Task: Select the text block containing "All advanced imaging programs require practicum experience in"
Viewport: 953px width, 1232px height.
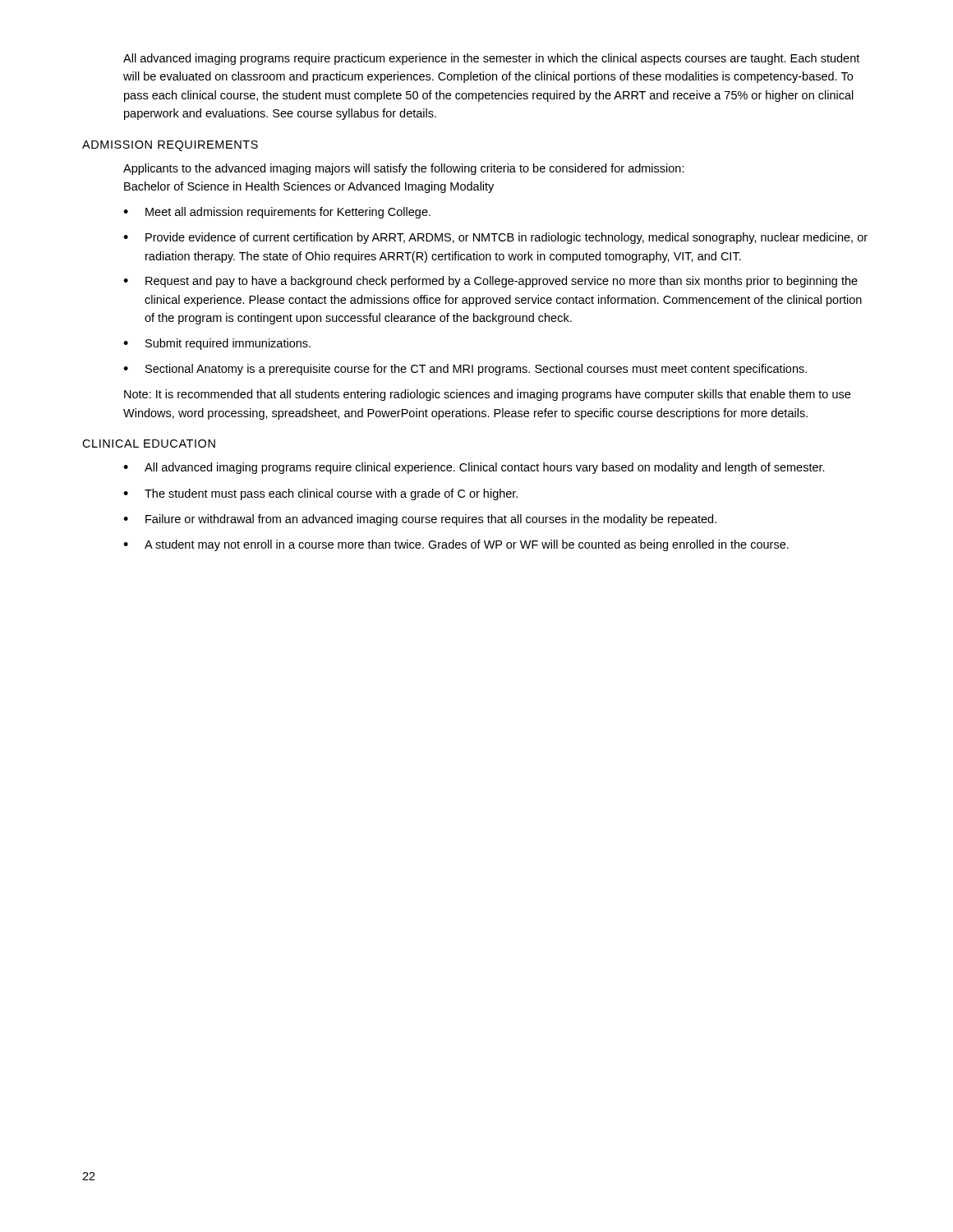Action: [491, 86]
